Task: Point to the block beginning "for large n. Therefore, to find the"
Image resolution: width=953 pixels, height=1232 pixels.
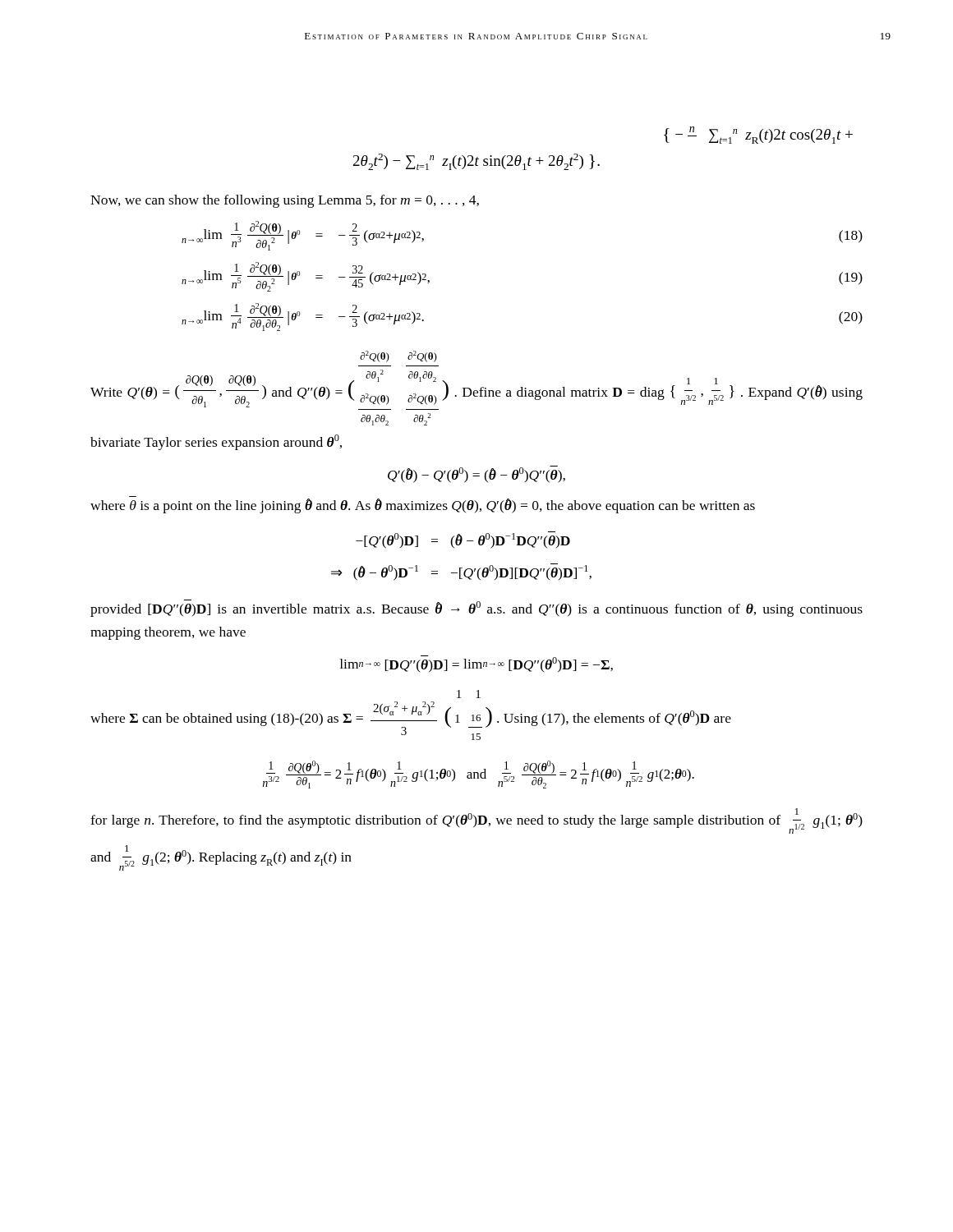Action: (x=476, y=840)
